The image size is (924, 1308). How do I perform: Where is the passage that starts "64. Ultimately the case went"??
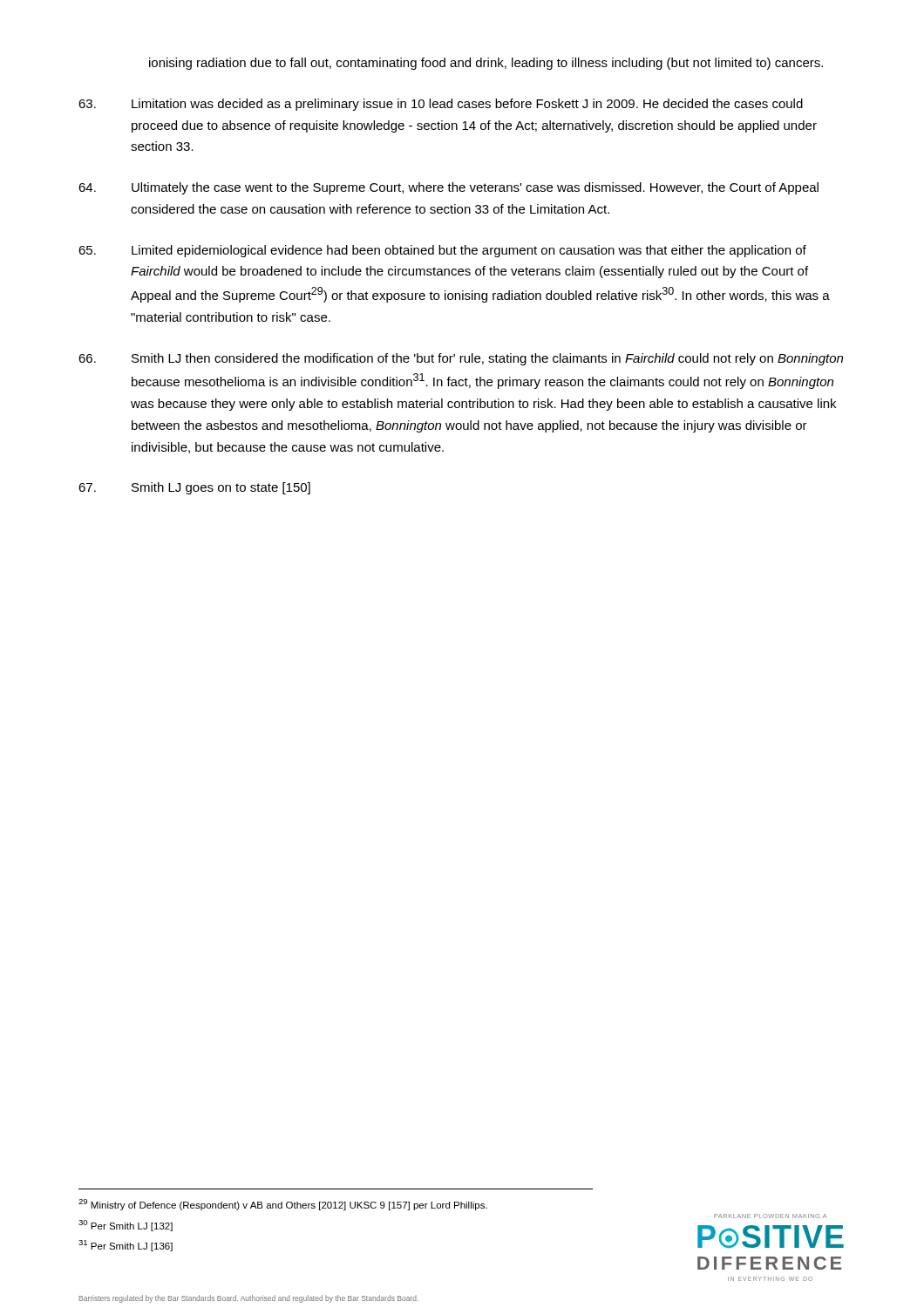pos(462,199)
